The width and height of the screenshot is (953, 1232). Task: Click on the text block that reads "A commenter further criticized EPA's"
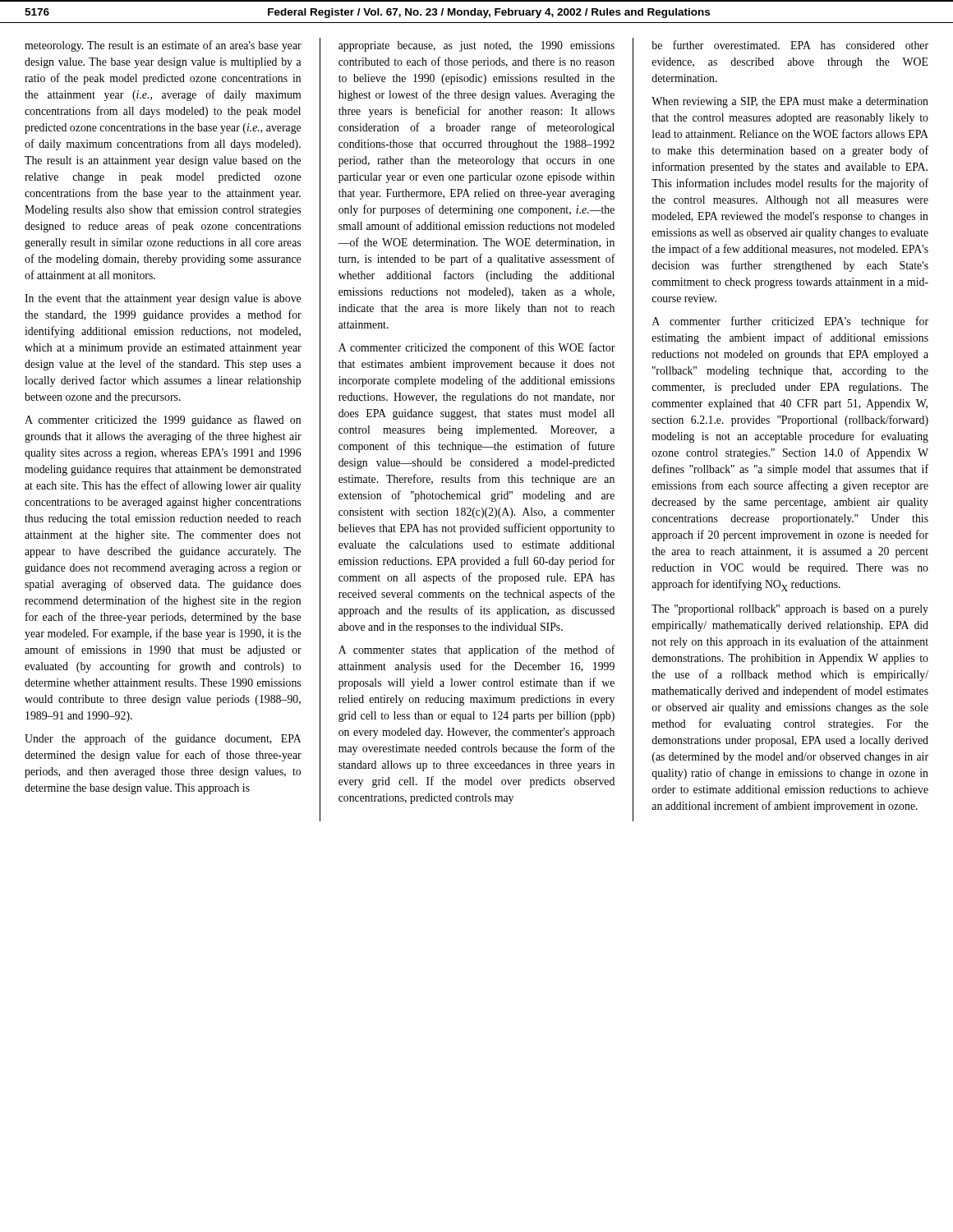pos(790,454)
